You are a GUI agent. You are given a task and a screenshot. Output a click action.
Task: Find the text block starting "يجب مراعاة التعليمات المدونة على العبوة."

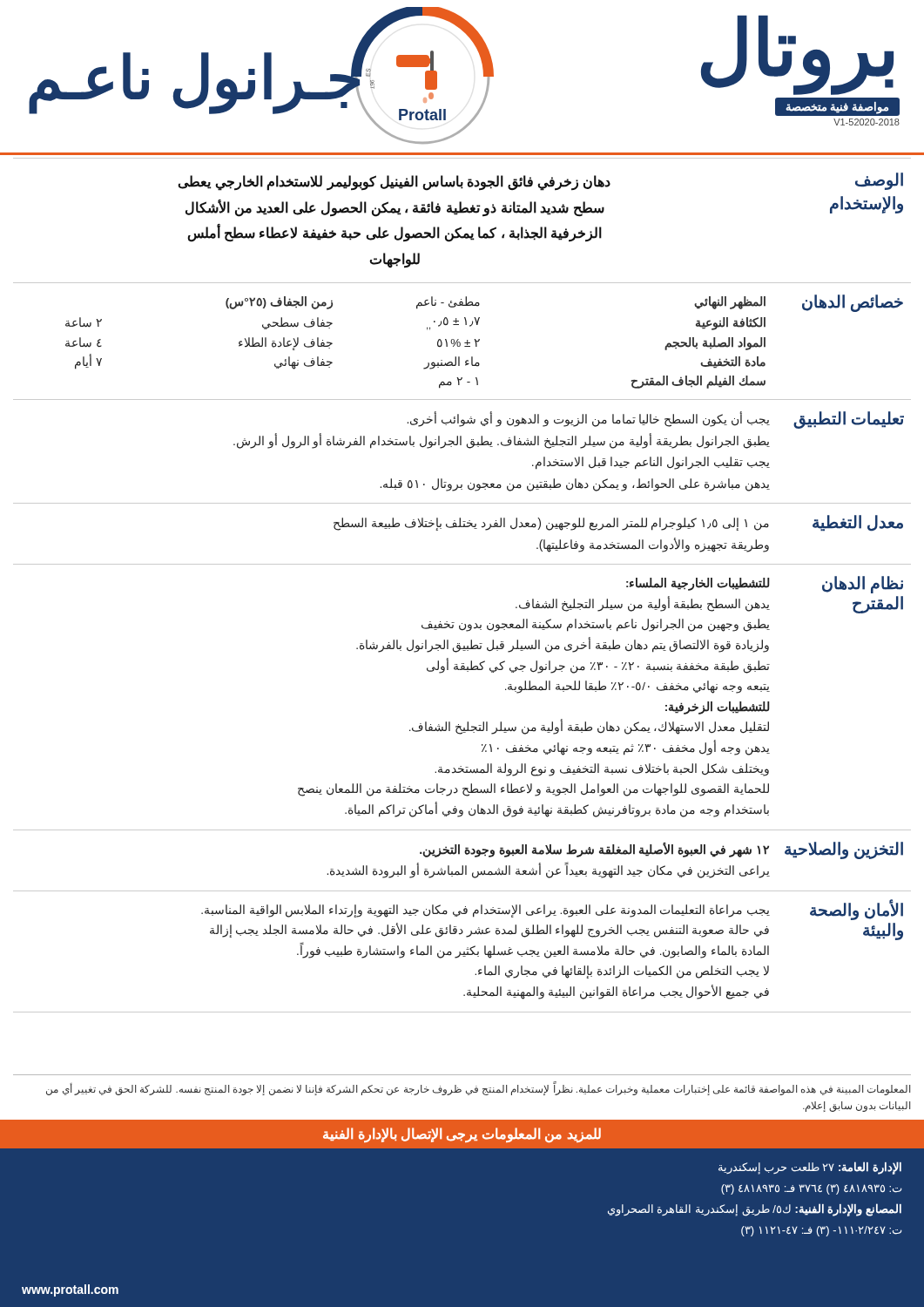tap(485, 951)
